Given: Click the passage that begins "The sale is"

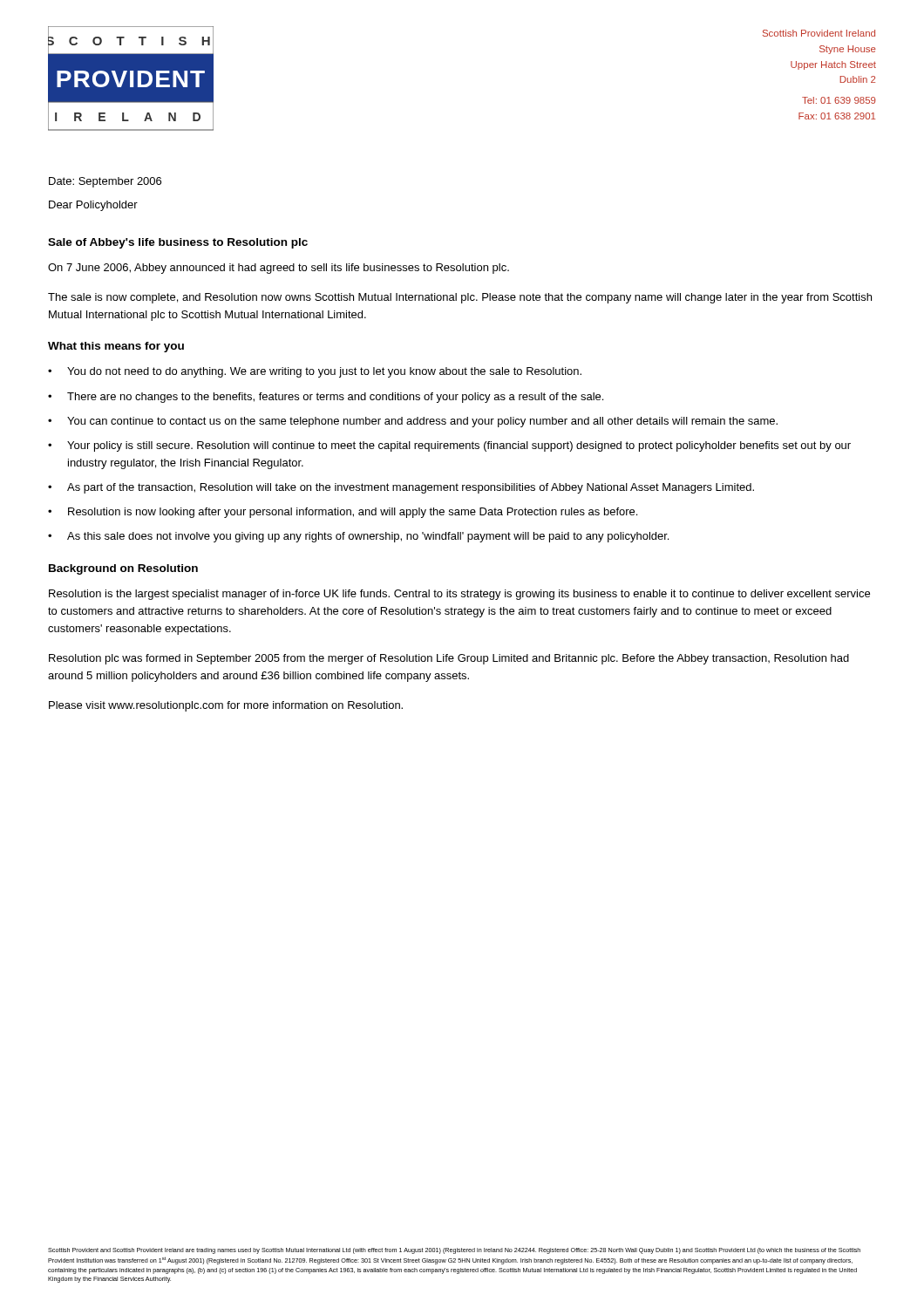Looking at the screenshot, I should [460, 306].
